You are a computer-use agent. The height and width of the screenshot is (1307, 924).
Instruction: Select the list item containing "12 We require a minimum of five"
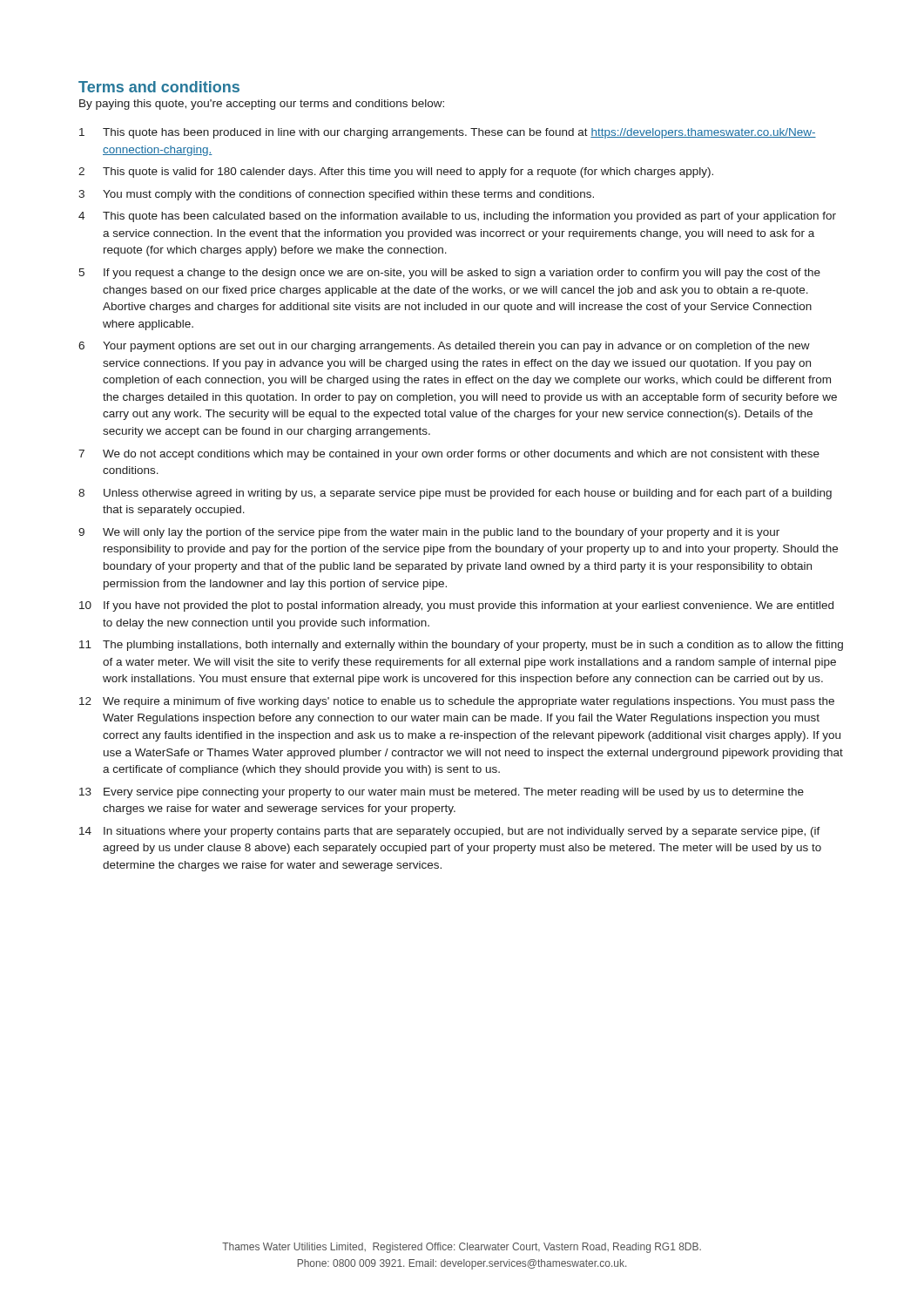[x=462, y=735]
